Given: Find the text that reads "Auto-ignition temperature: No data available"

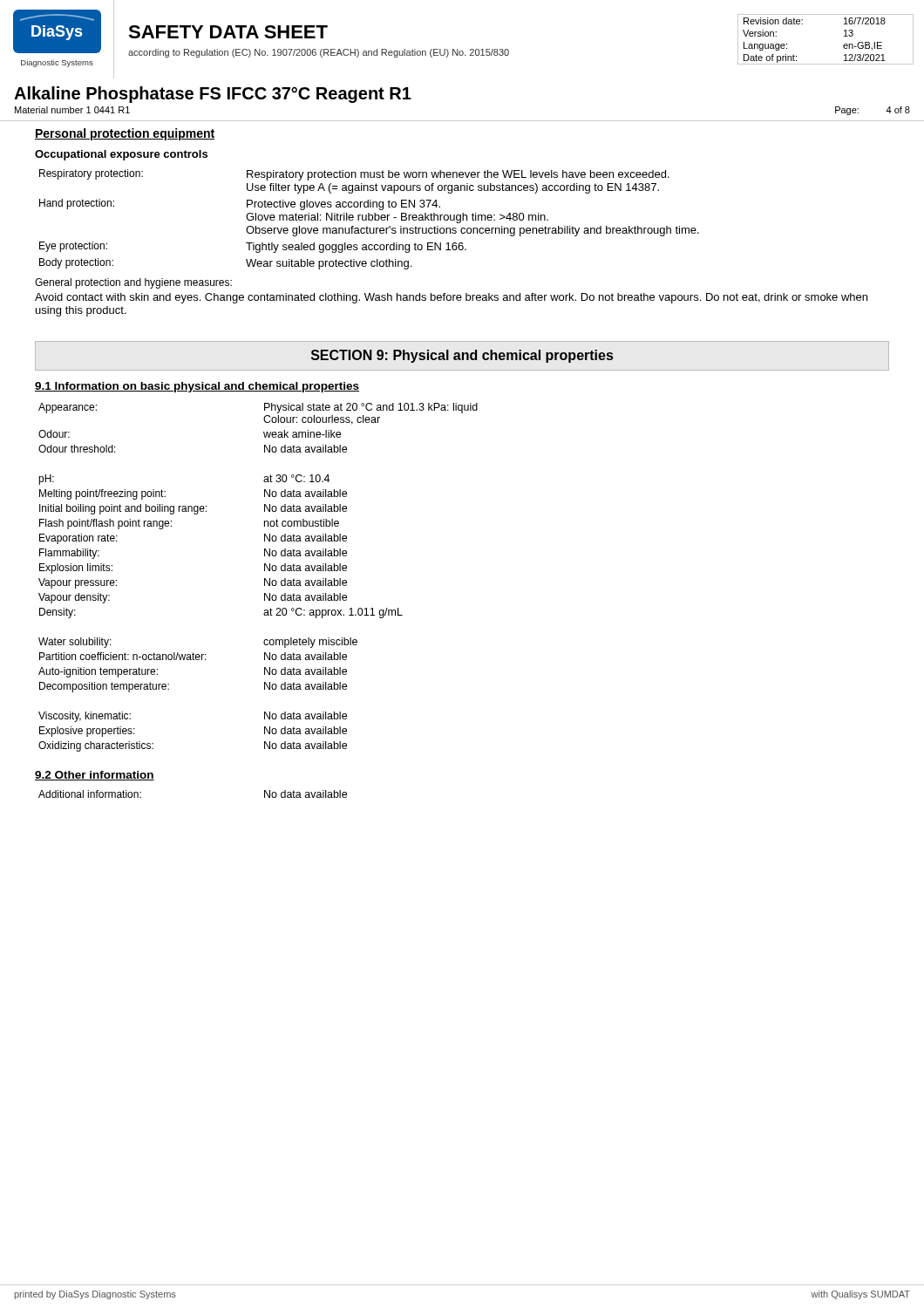Looking at the screenshot, I should click(x=86, y=672).
